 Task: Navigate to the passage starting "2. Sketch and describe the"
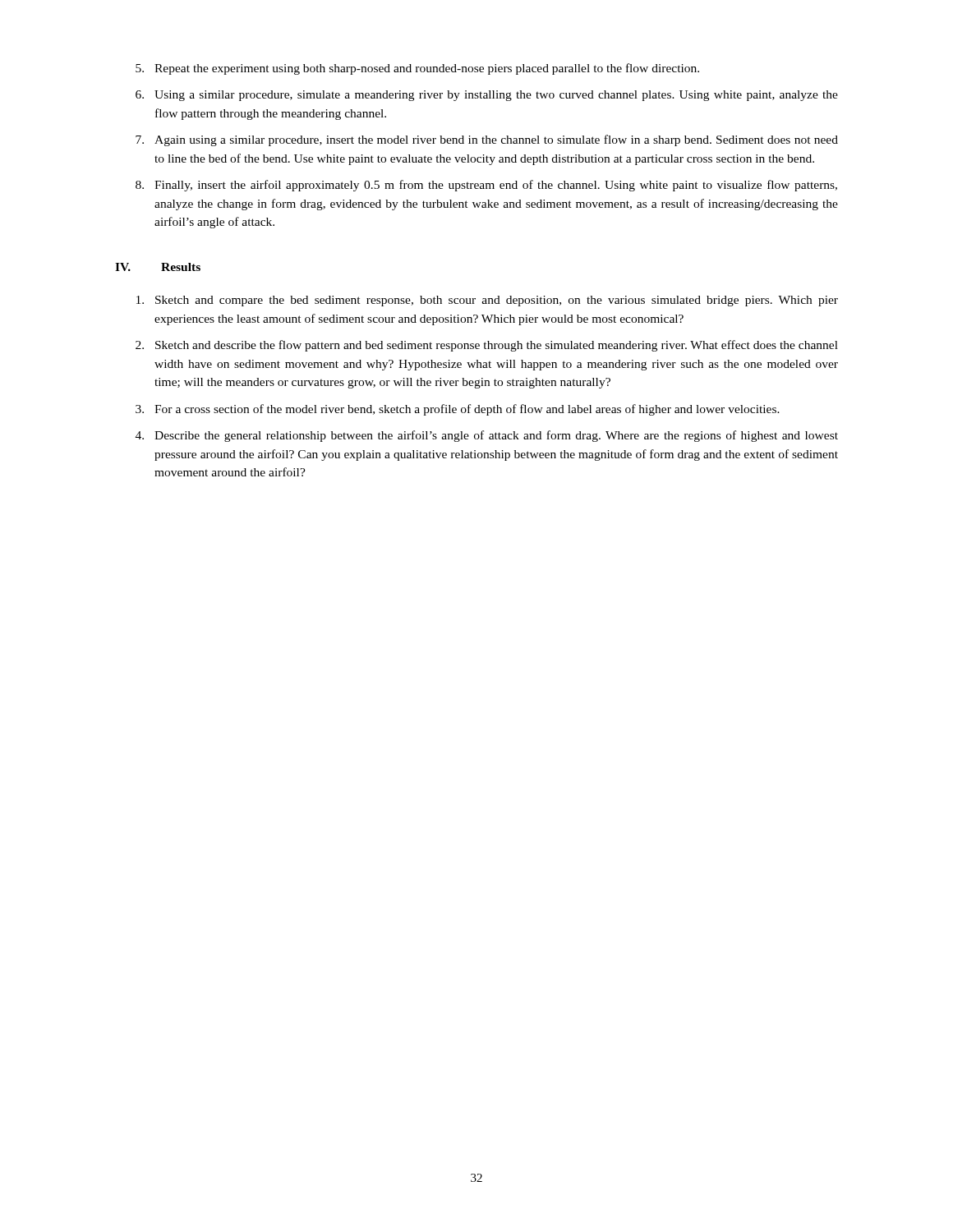click(476, 364)
